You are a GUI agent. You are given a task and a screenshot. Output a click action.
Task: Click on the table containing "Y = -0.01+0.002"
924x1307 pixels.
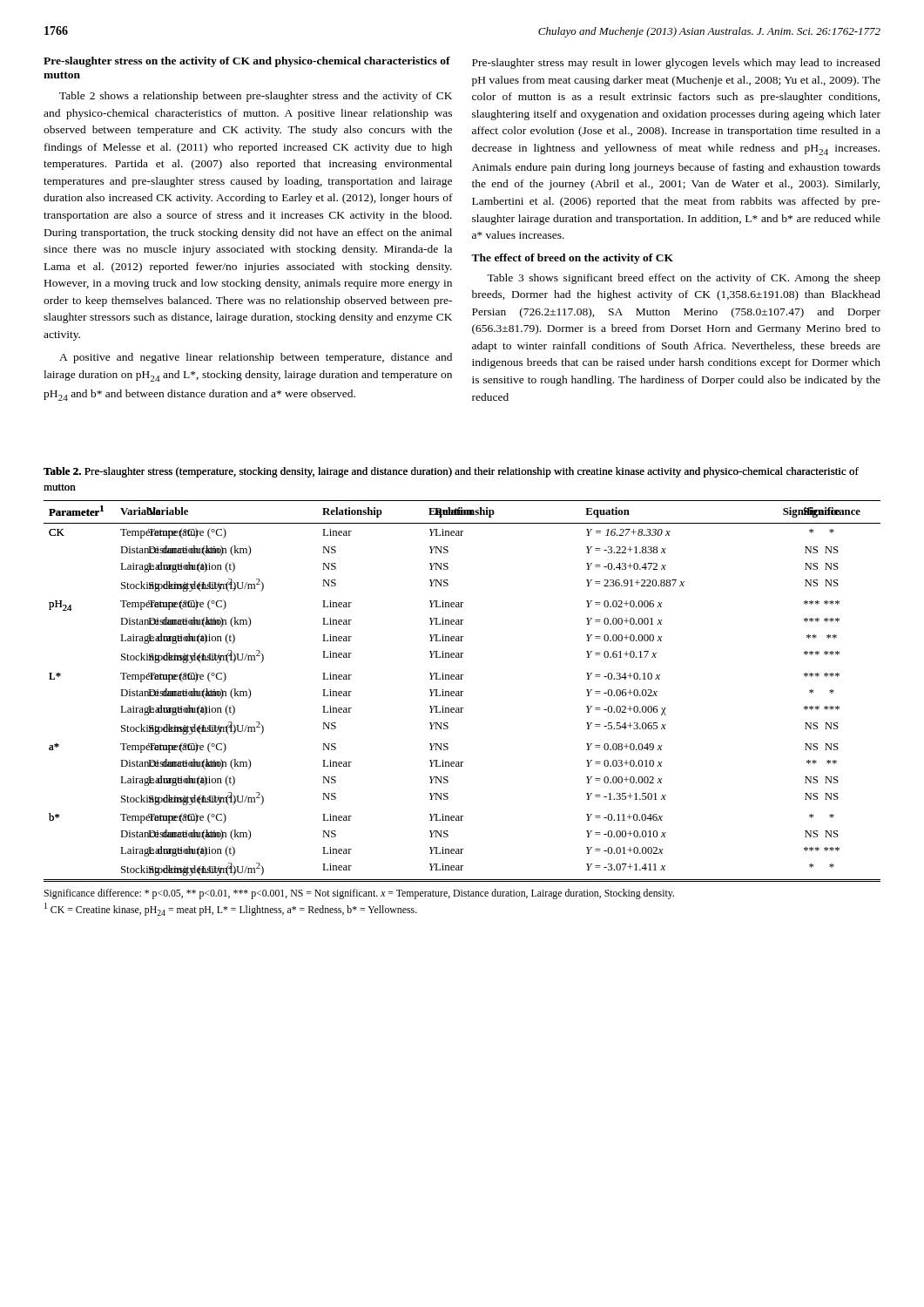click(x=462, y=710)
